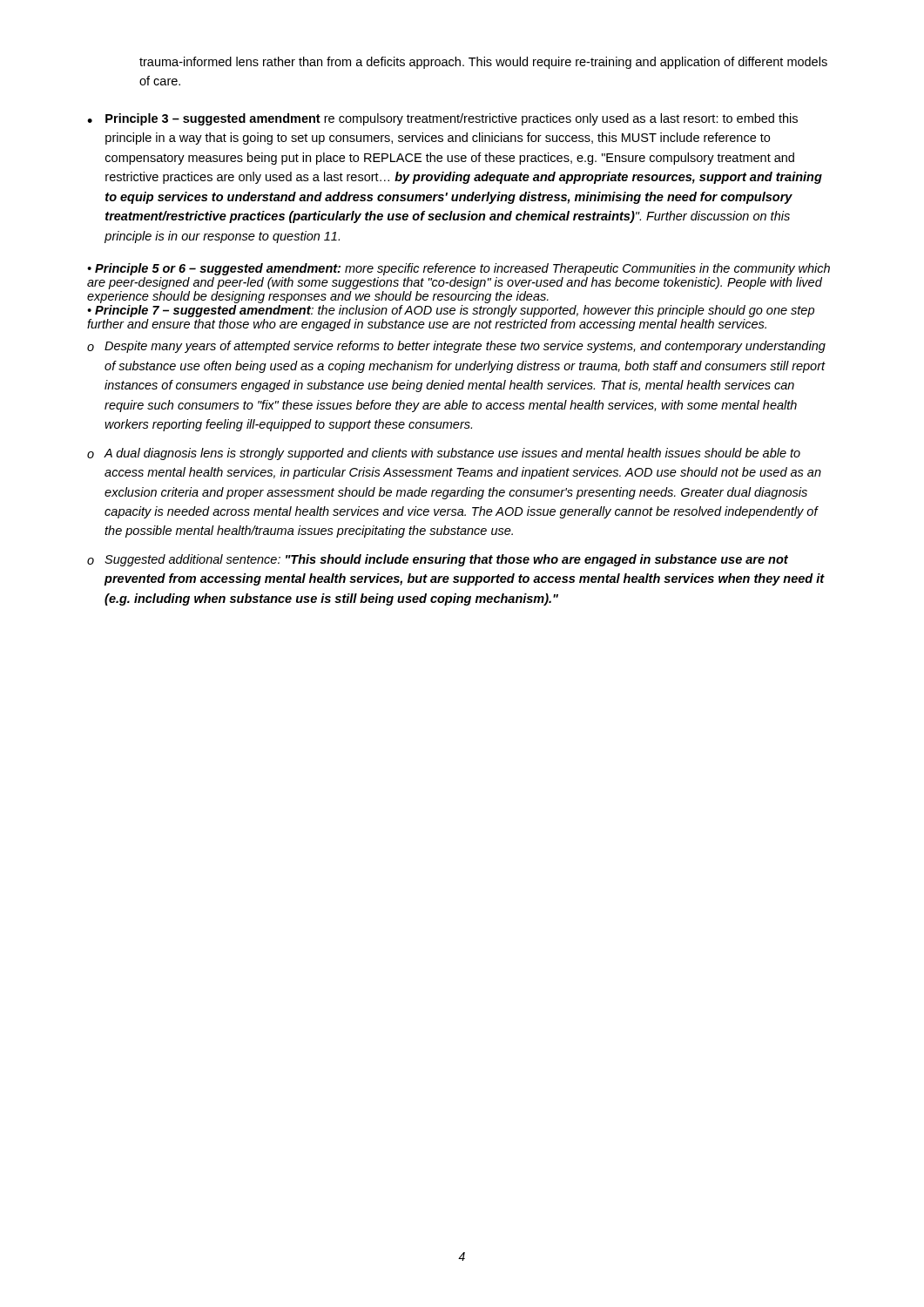924x1307 pixels.
Task: Select the element starting "o A dual diagnosis lens is strongly supported"
Action: (x=462, y=492)
